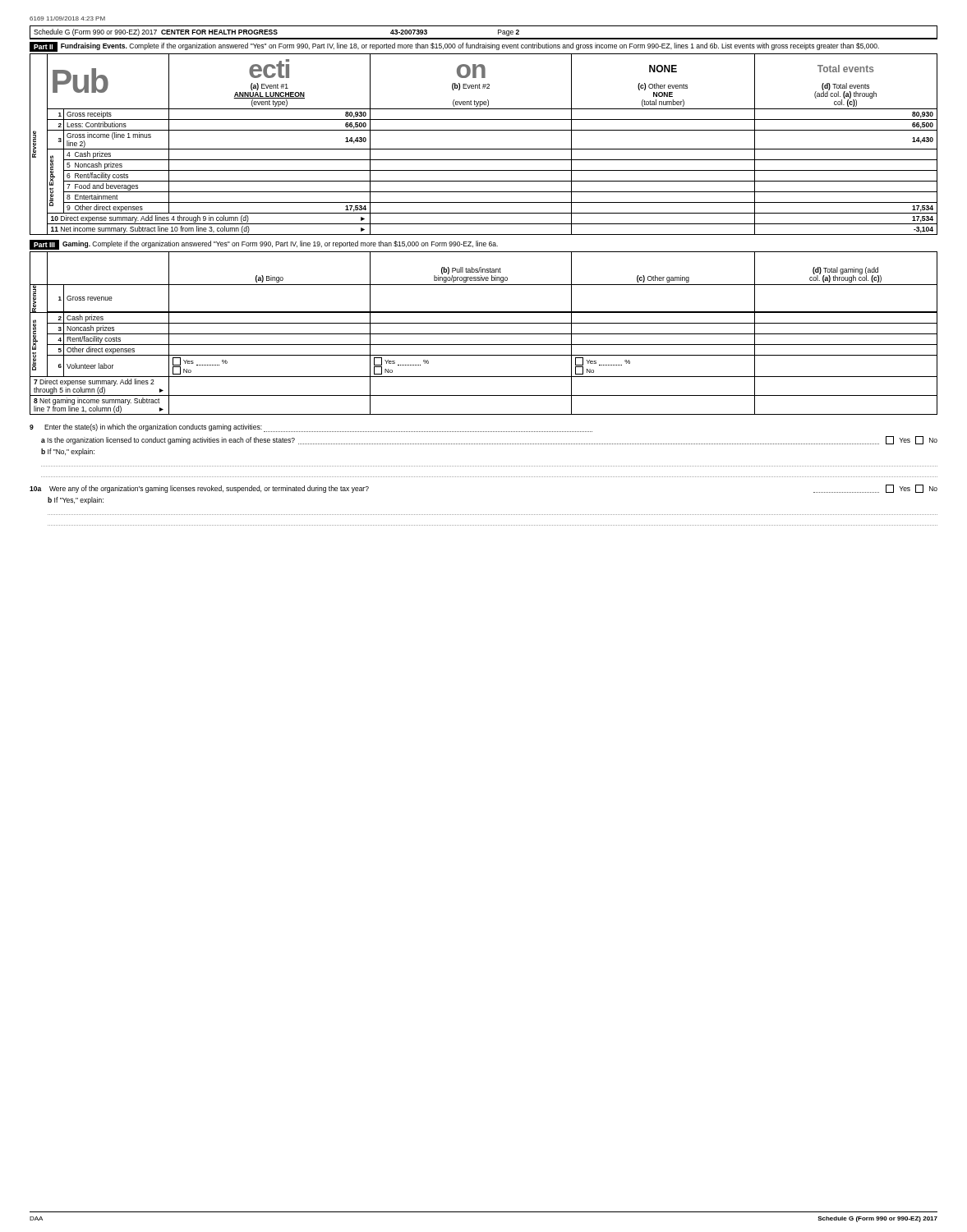Locate the region starting "Part III Gaming. Complete"
Image resolution: width=967 pixels, height=1232 pixels.
(264, 245)
